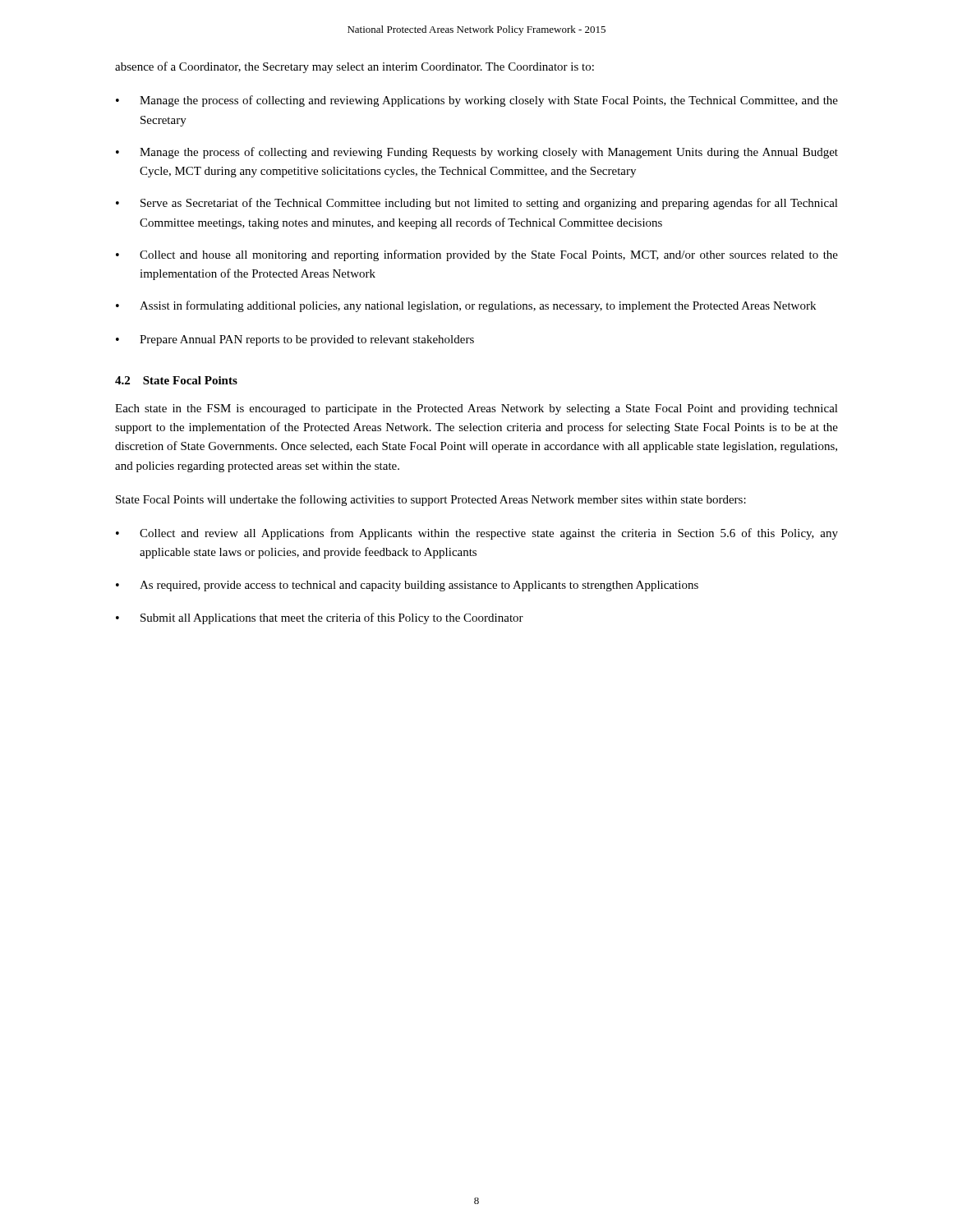953x1232 pixels.
Task: Where is the passage that starts "• Prepare Annual"?
Action: coord(476,340)
